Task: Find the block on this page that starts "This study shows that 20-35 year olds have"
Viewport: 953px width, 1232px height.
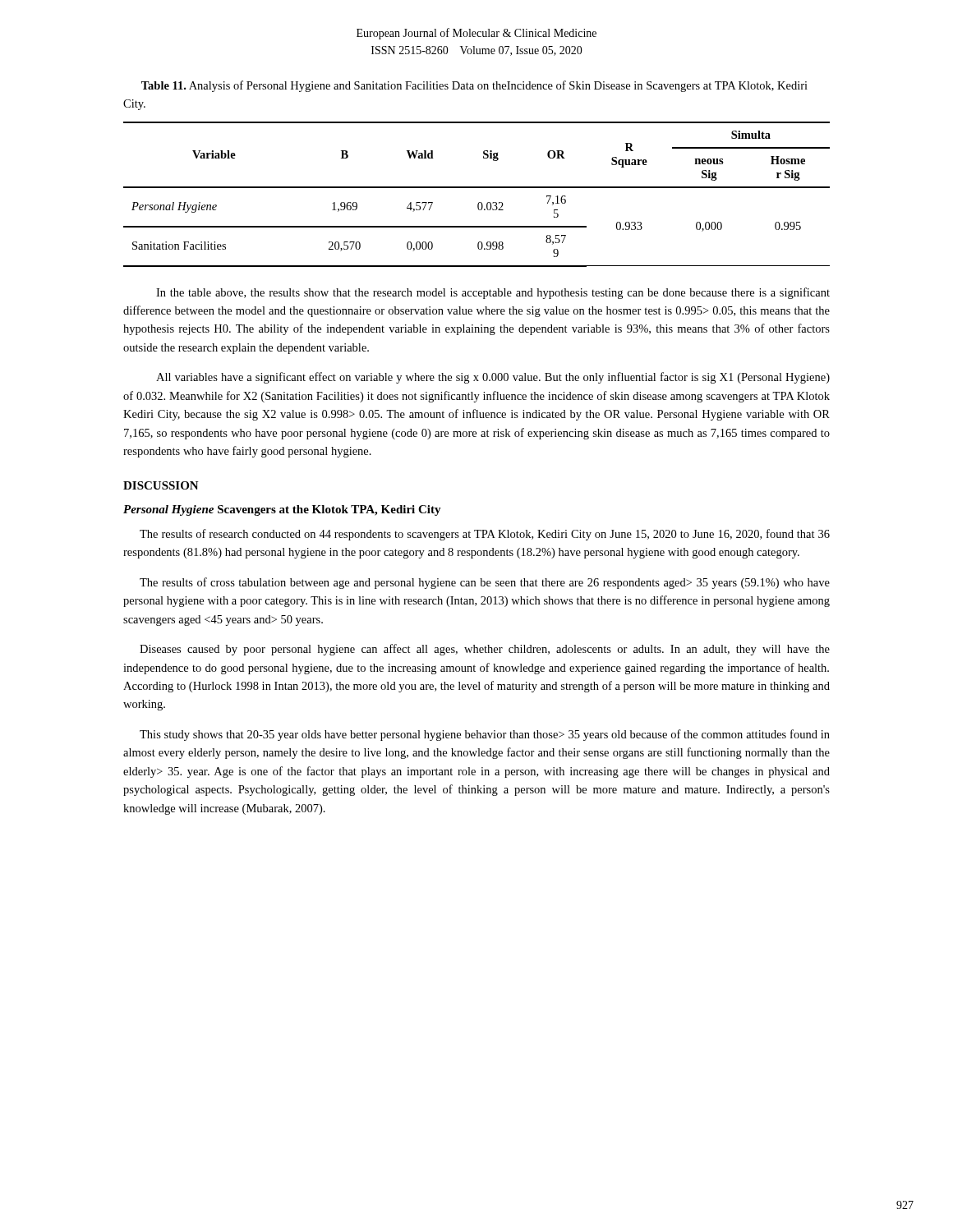Action: coord(476,771)
